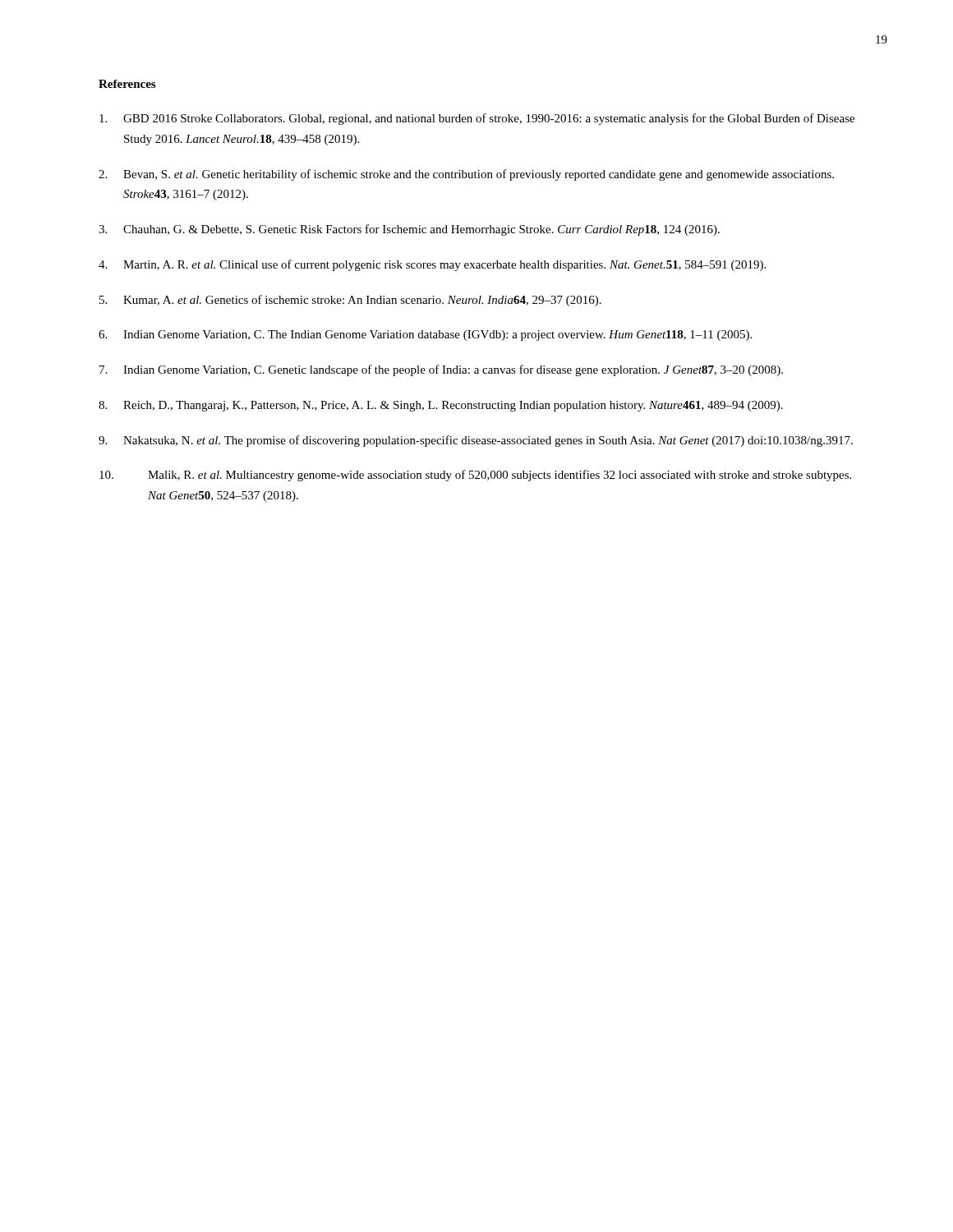Image resolution: width=953 pixels, height=1232 pixels.
Task: Find the block on this page that starts "4. Martin, A. R. et al. Clinical"
Action: point(433,265)
